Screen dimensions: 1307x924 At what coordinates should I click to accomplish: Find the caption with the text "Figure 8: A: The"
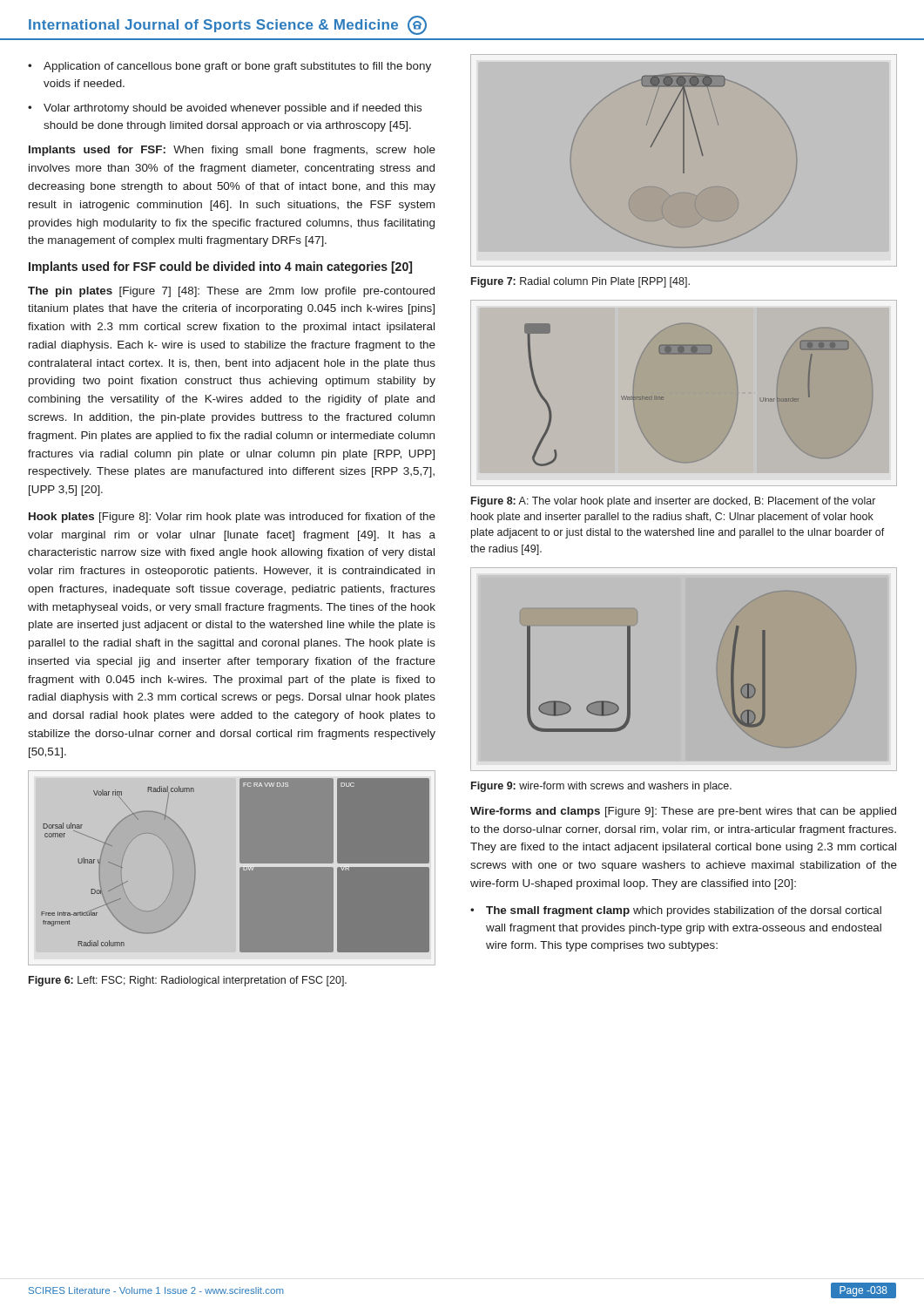click(677, 525)
